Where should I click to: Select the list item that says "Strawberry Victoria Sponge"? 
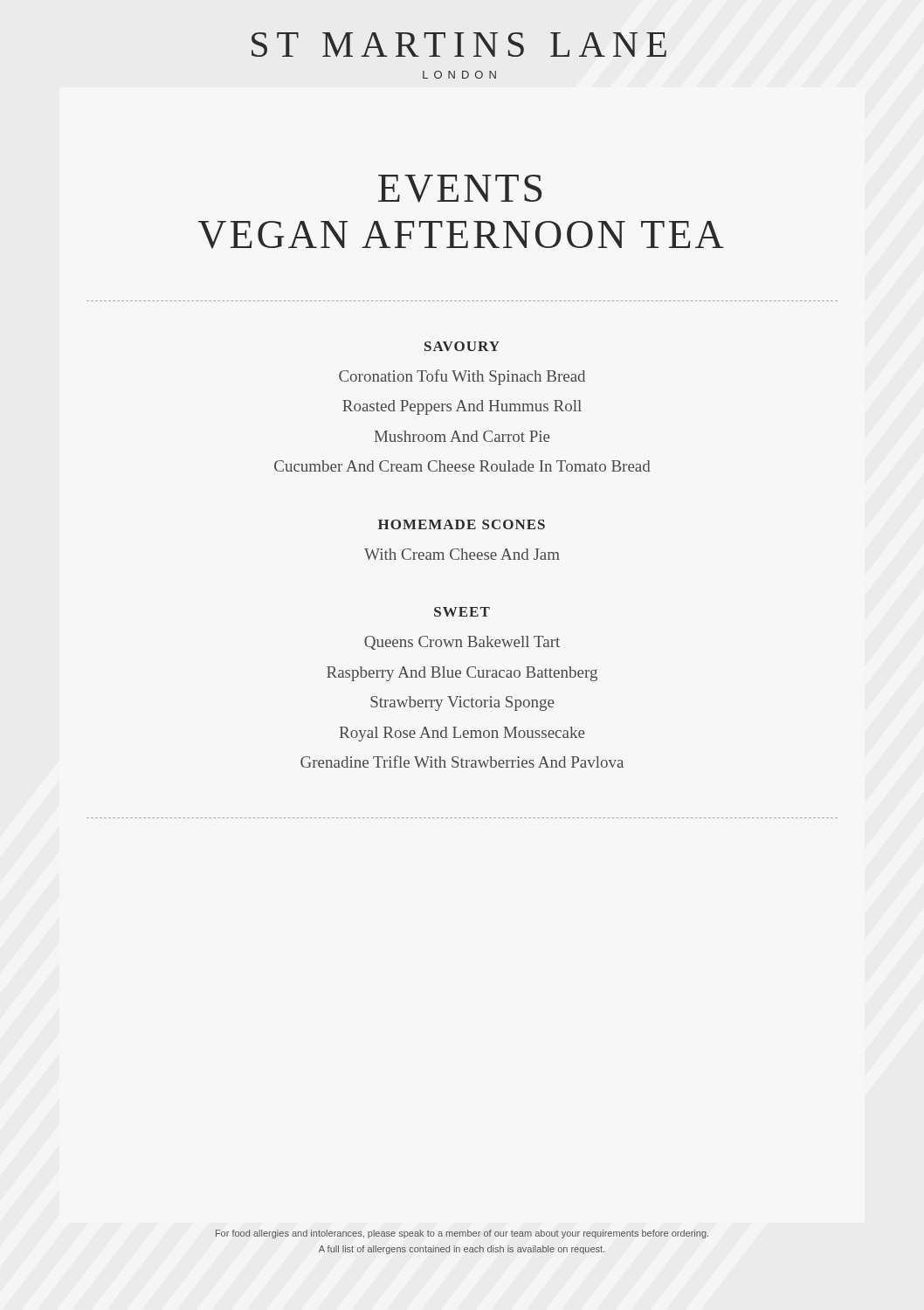click(x=462, y=703)
